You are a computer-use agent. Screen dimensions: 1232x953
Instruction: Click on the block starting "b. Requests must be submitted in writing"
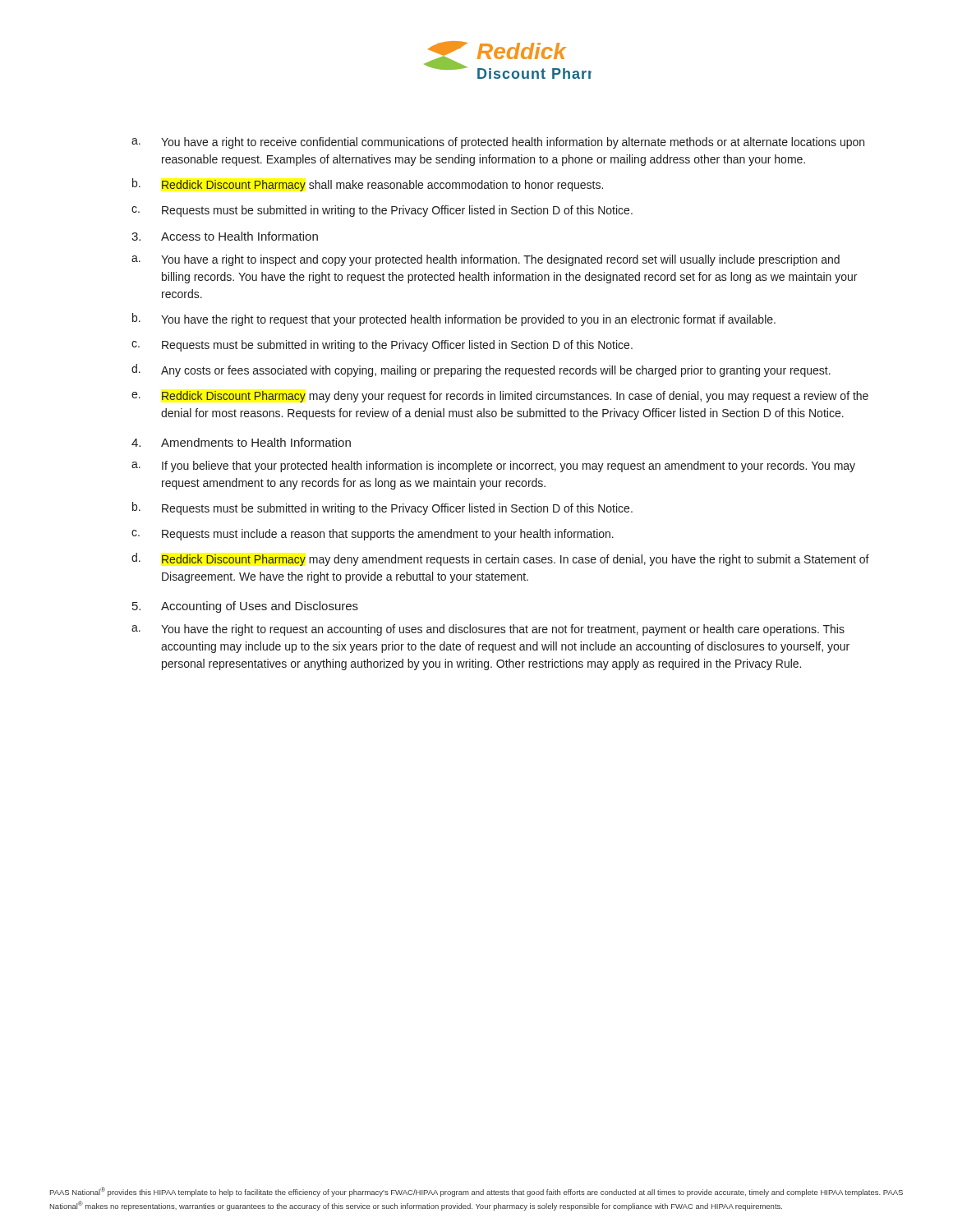(501, 509)
